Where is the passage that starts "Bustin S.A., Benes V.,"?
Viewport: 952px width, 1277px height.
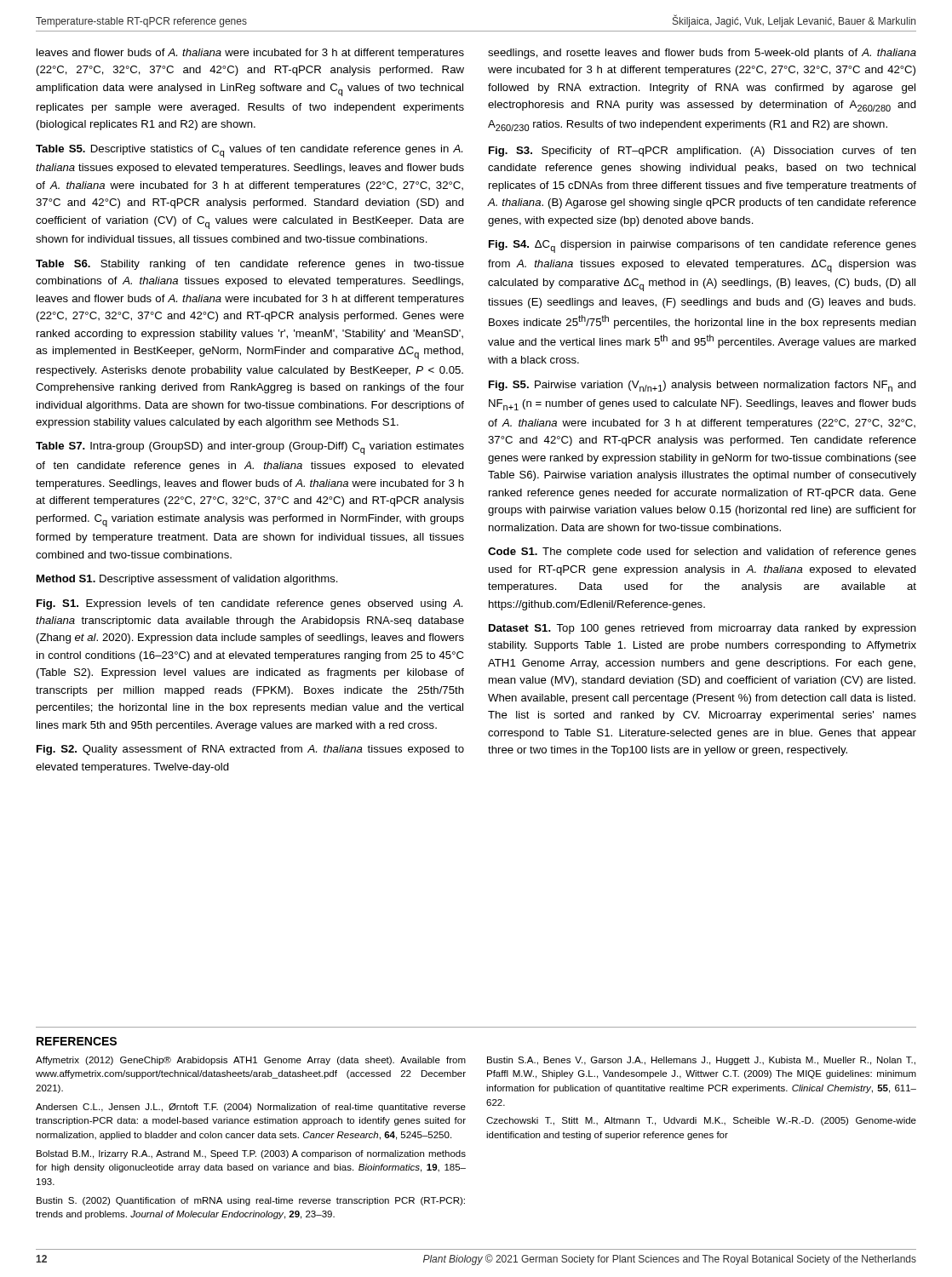[x=701, y=1081]
